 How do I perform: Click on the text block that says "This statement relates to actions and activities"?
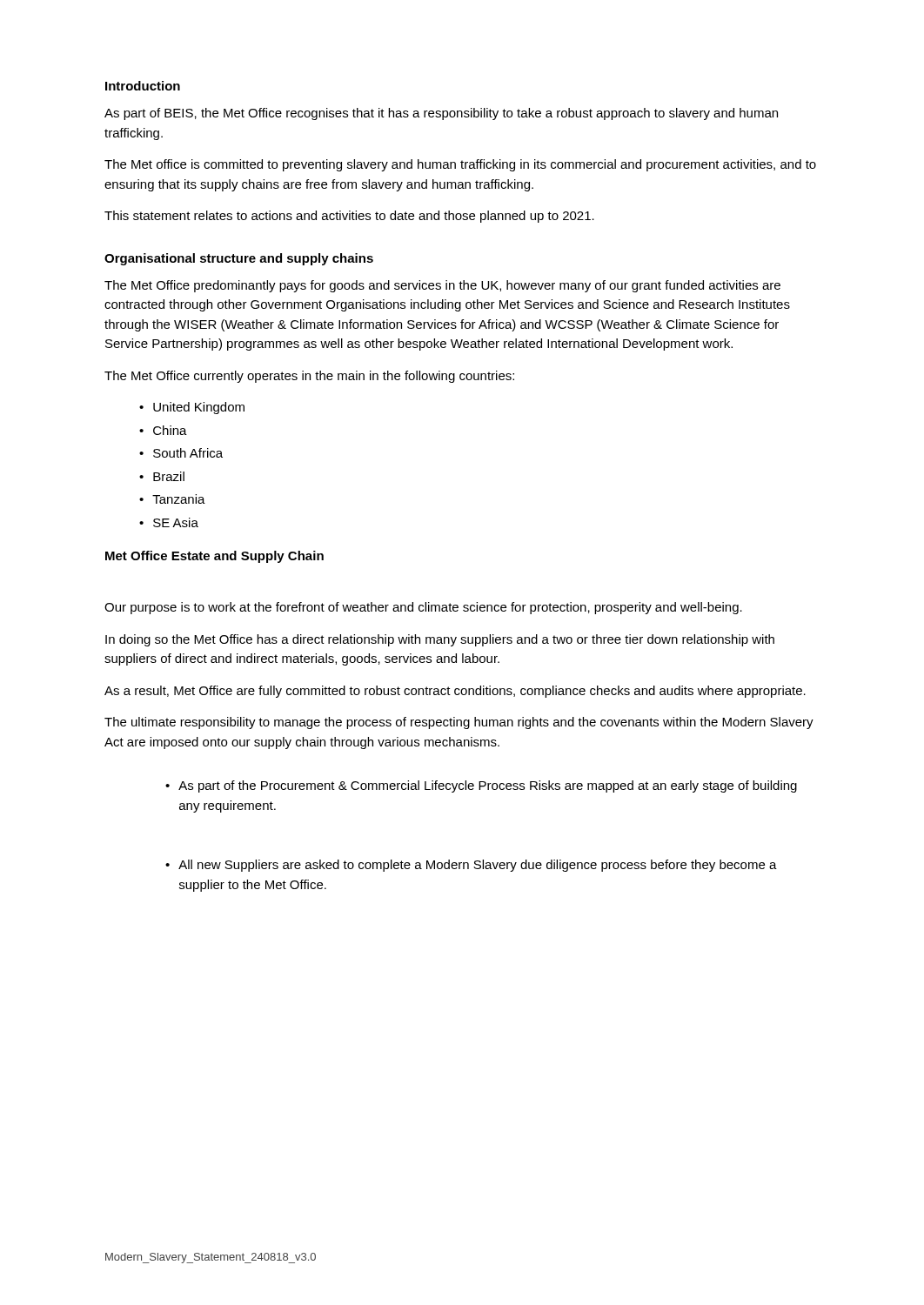(350, 215)
